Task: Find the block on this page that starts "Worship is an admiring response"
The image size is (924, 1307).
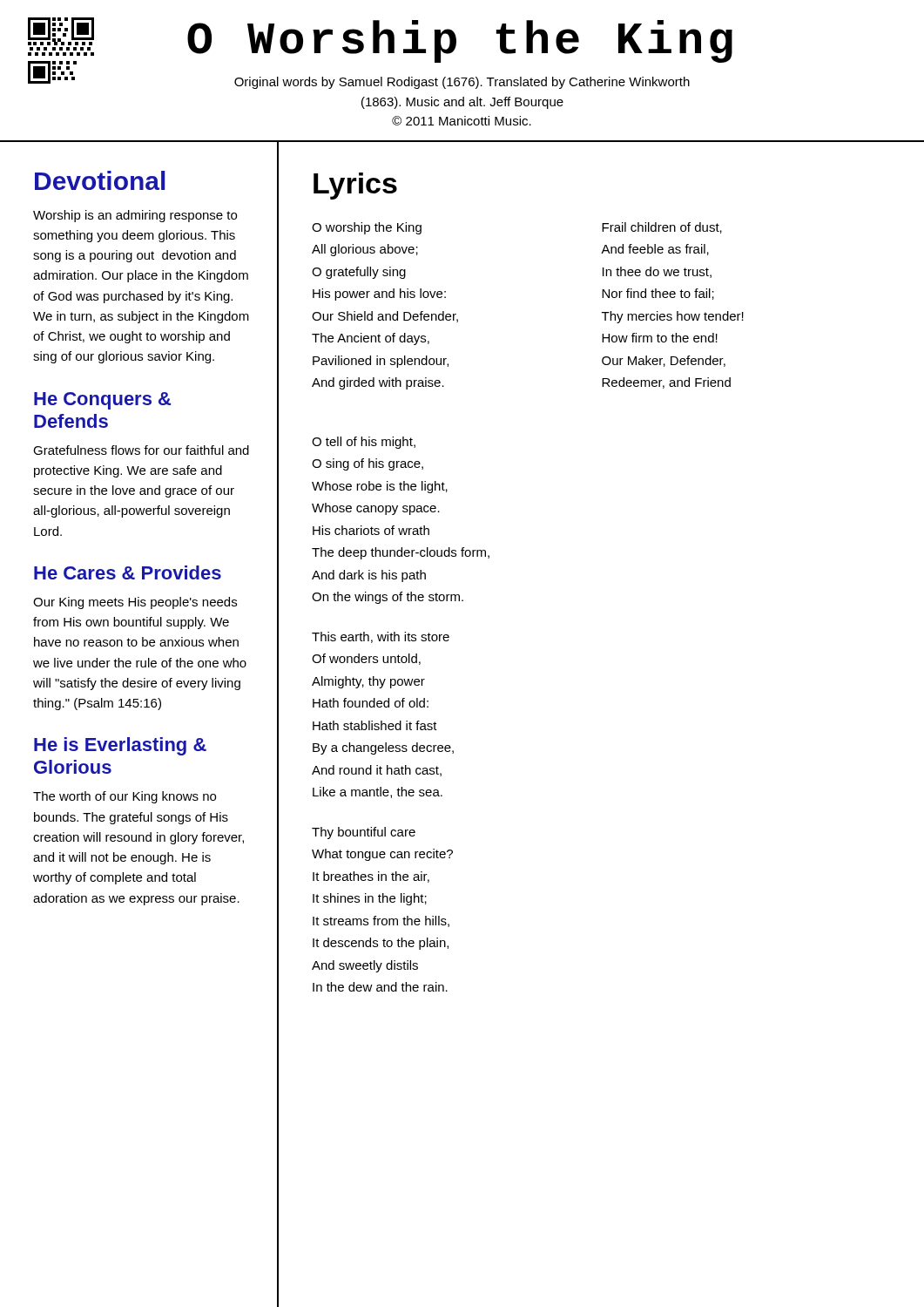Action: click(142, 285)
